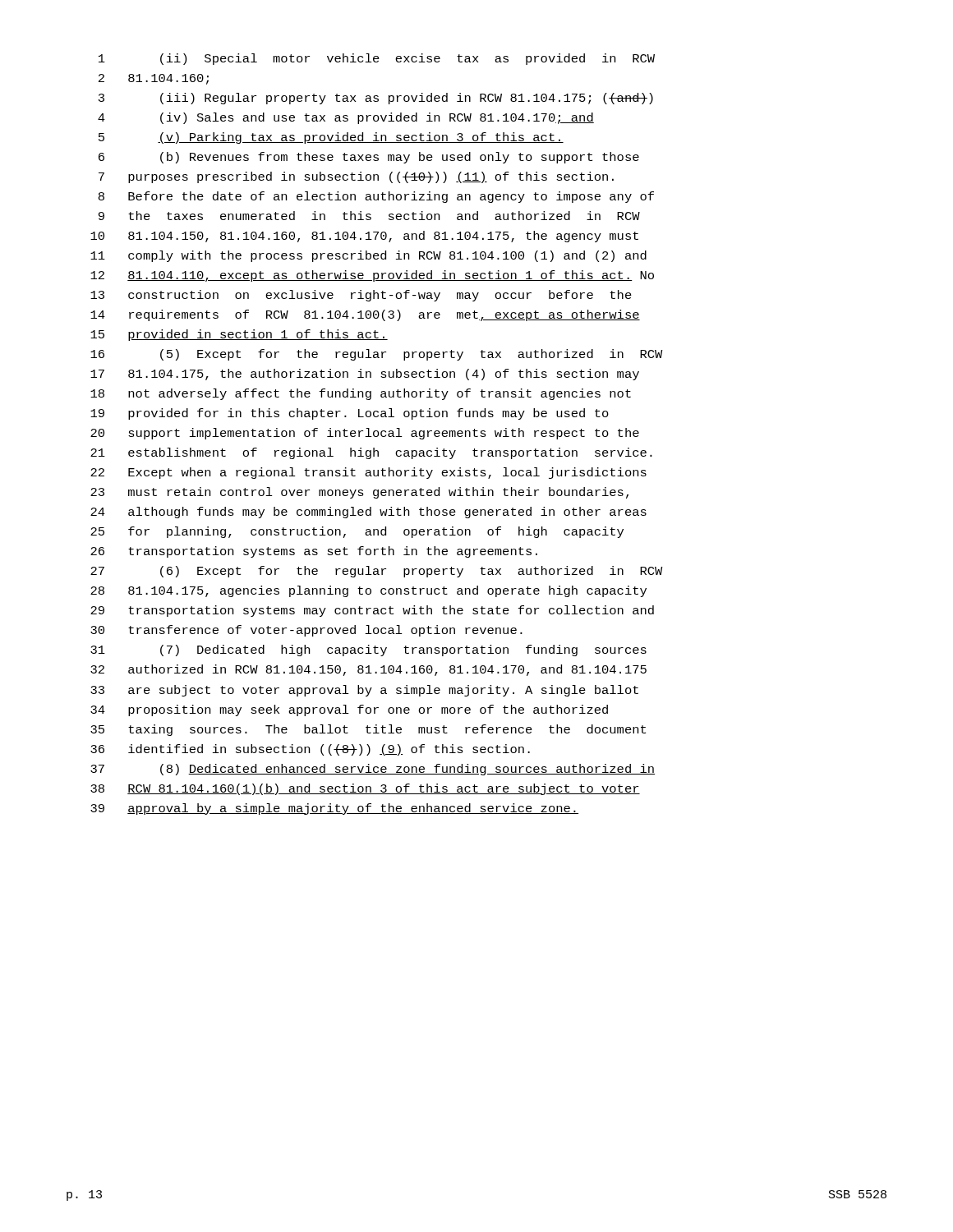This screenshot has width=953, height=1232.
Task: Point to the text block starting "4 (iv) Sales and use"
Action: [x=476, y=118]
